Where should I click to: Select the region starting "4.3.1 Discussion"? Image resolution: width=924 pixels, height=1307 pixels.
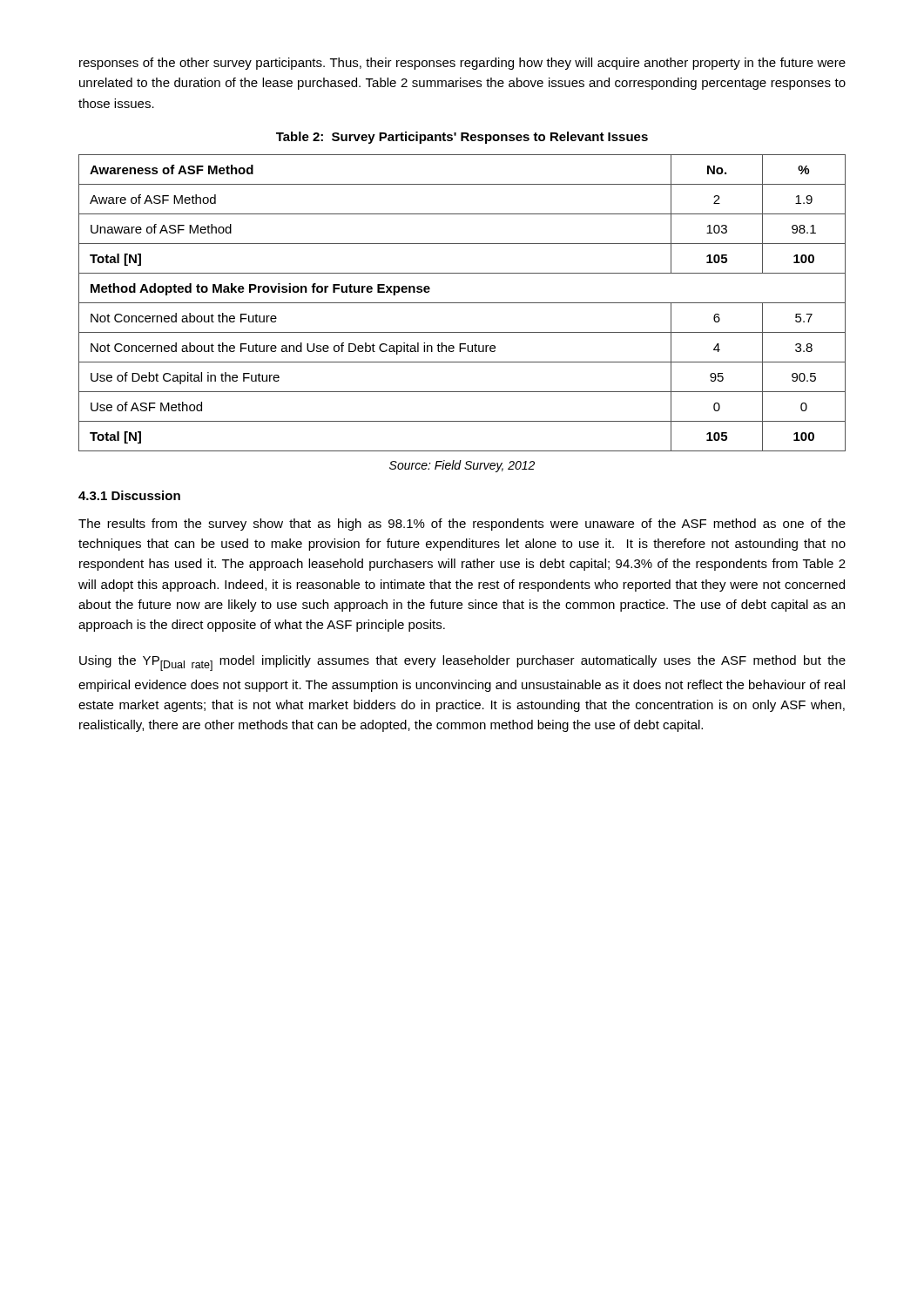point(130,495)
